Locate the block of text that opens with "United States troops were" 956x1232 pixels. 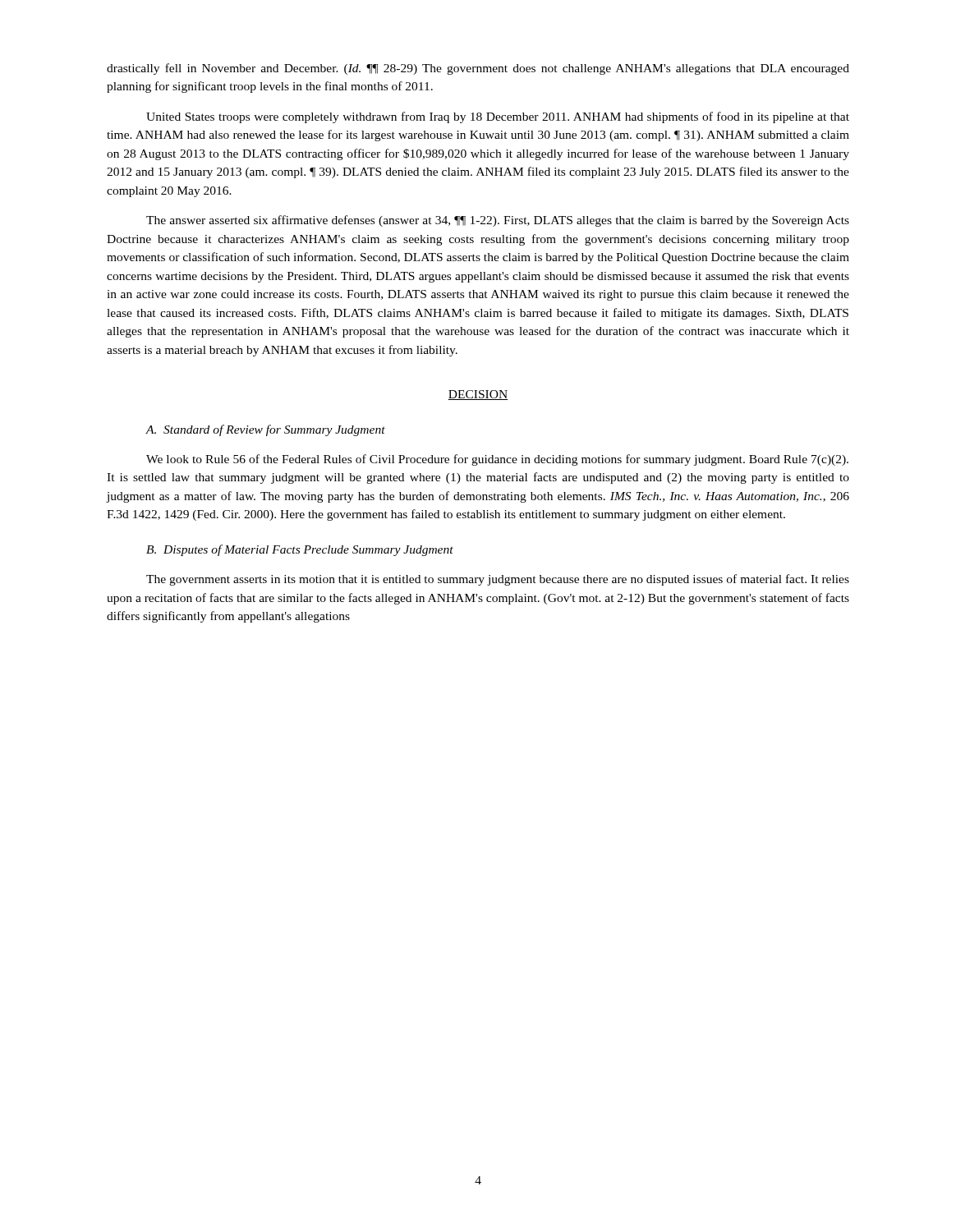[x=478, y=154]
